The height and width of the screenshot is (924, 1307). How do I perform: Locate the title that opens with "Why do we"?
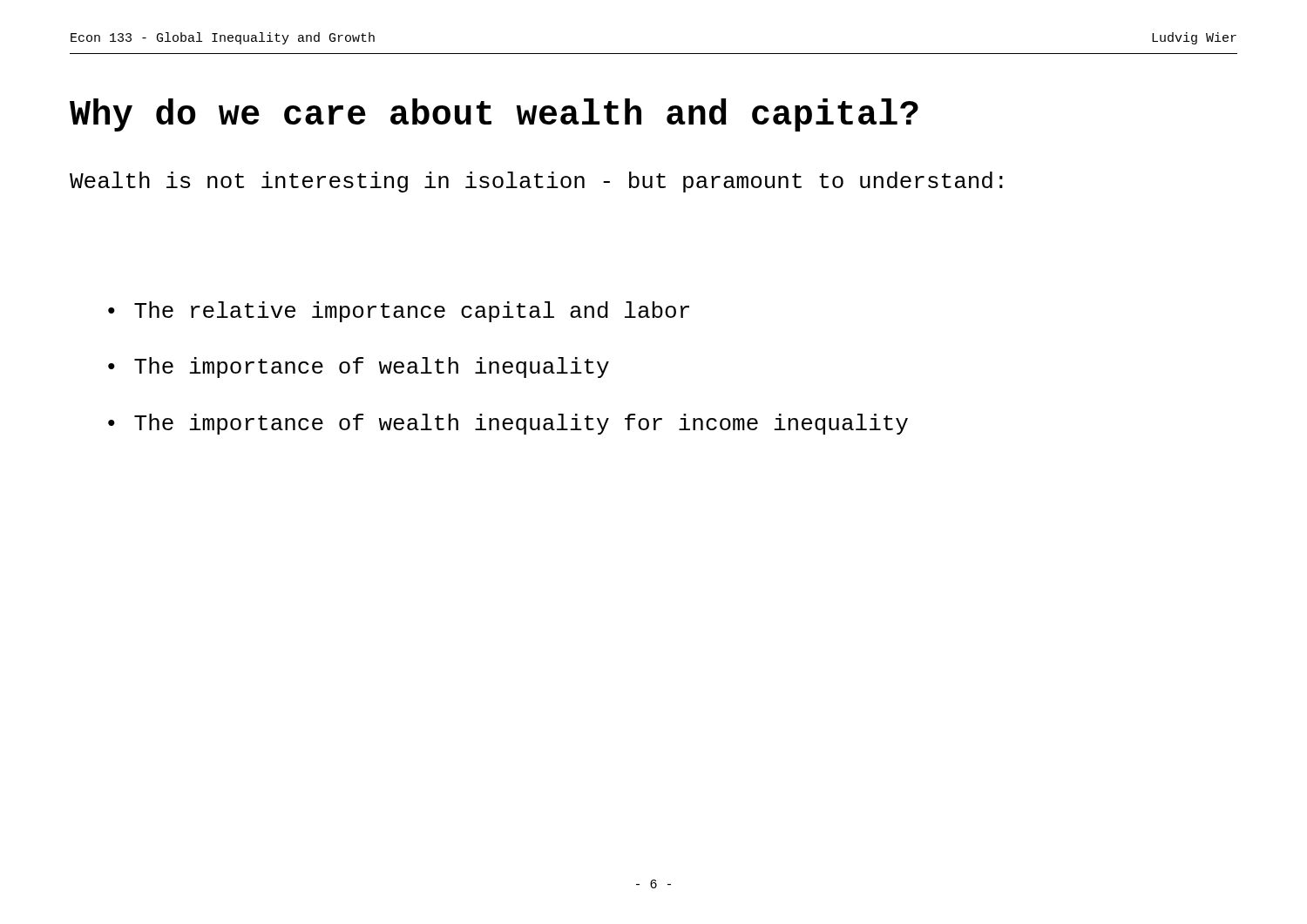[x=495, y=115]
